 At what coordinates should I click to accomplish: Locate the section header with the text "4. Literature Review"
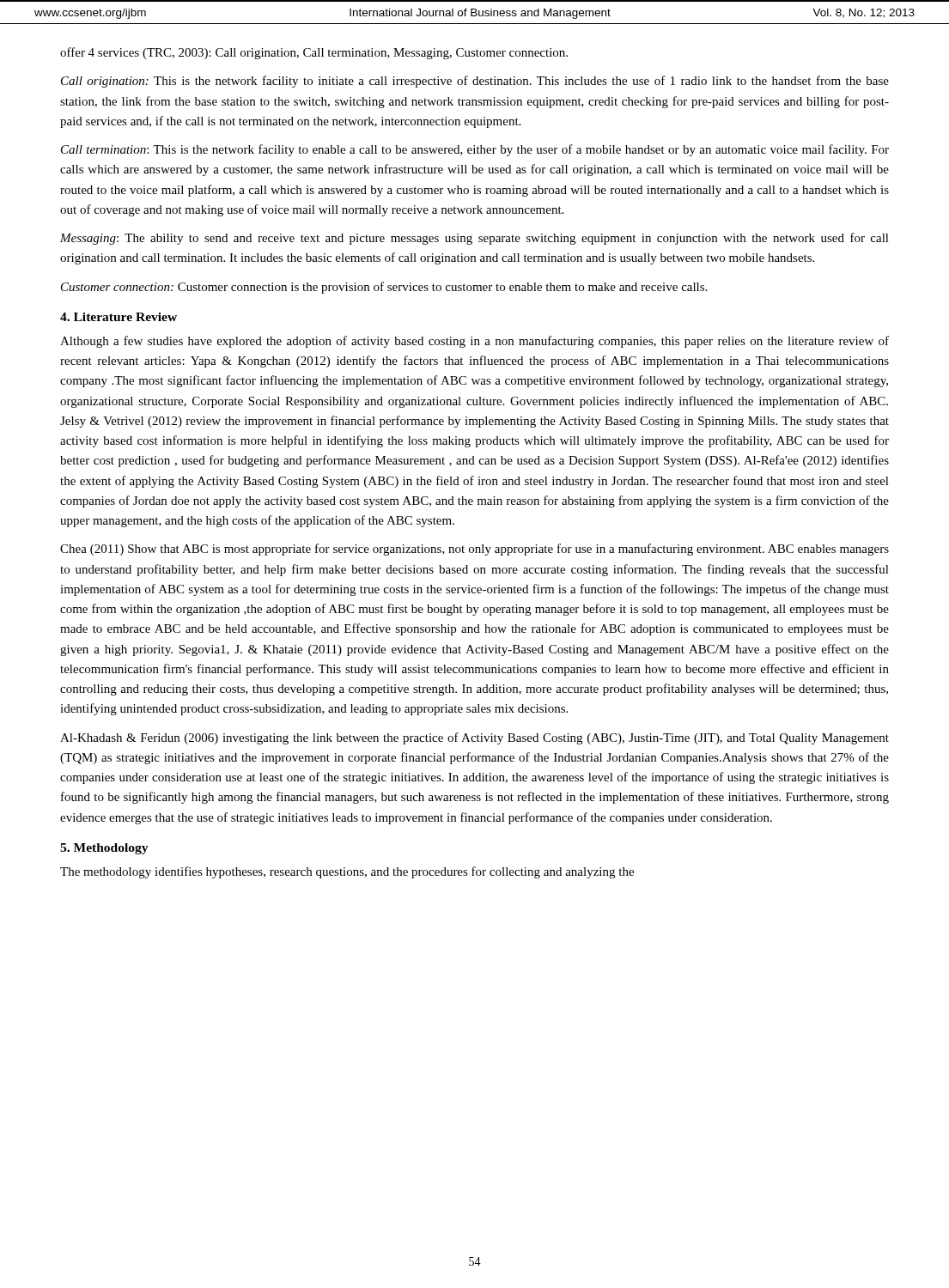[119, 316]
